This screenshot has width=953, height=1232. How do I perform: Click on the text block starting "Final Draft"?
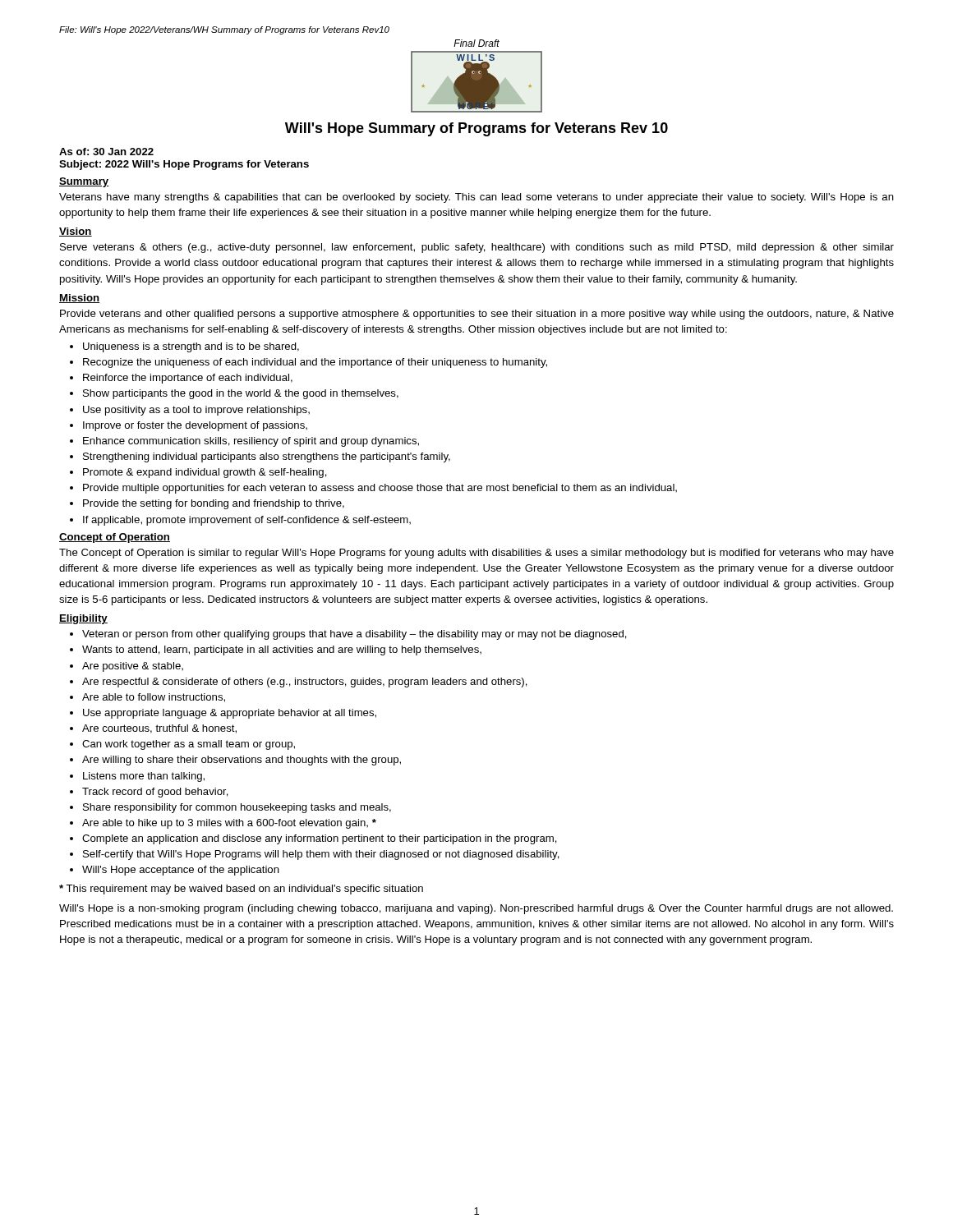pos(476,44)
